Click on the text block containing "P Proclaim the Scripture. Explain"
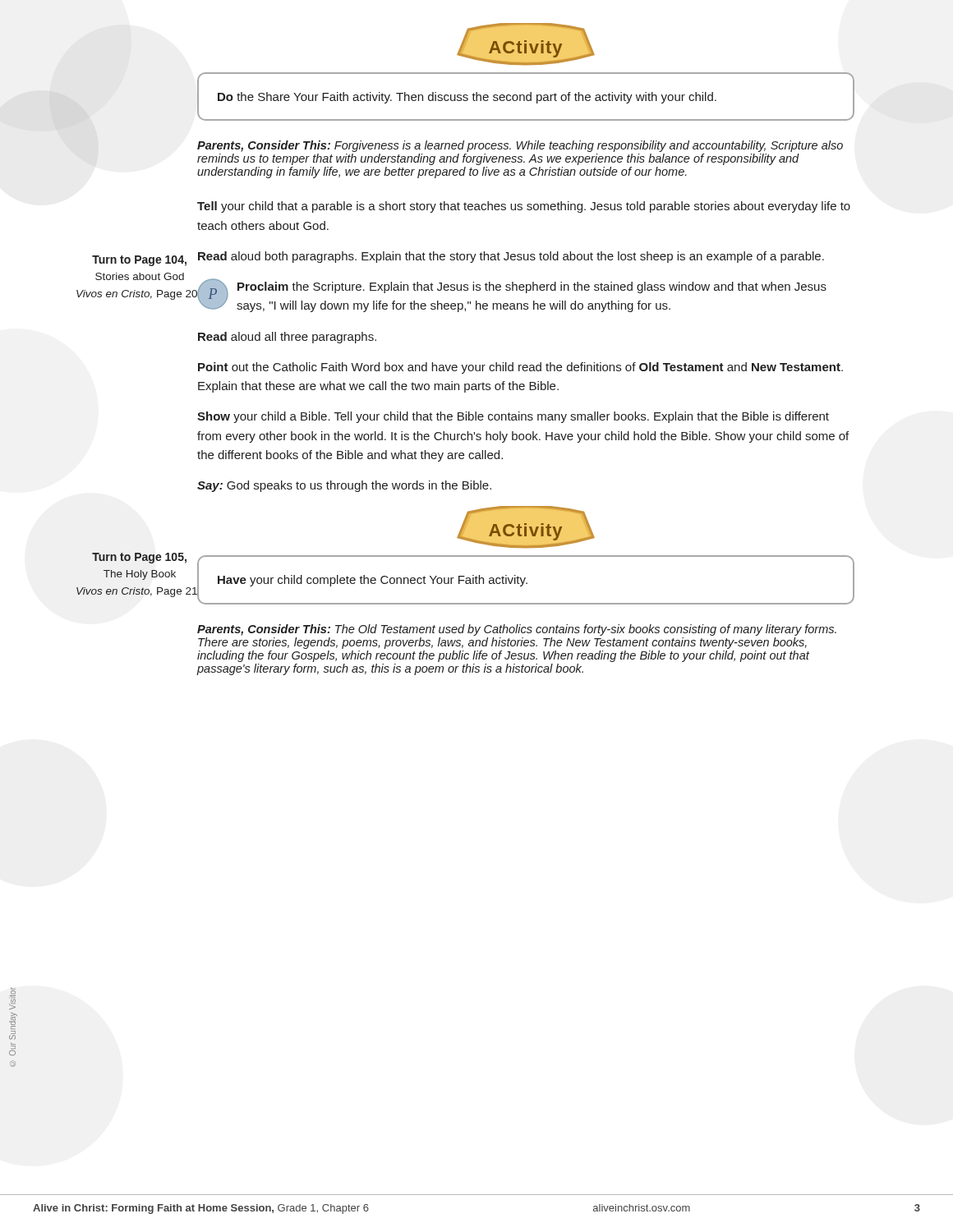 click(x=526, y=296)
